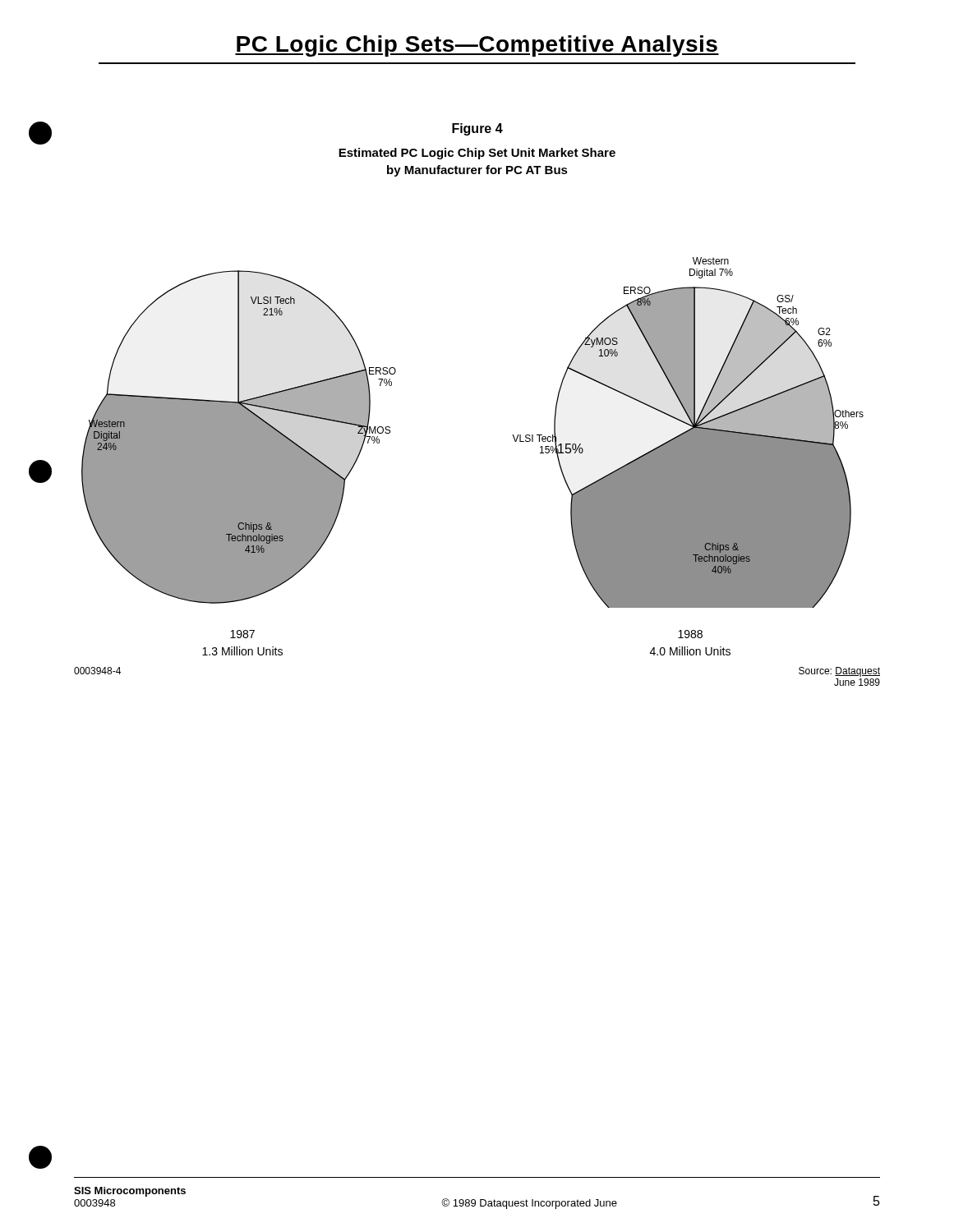
Task: Select the region starting "3 Million Units"
Action: [x=242, y=643]
